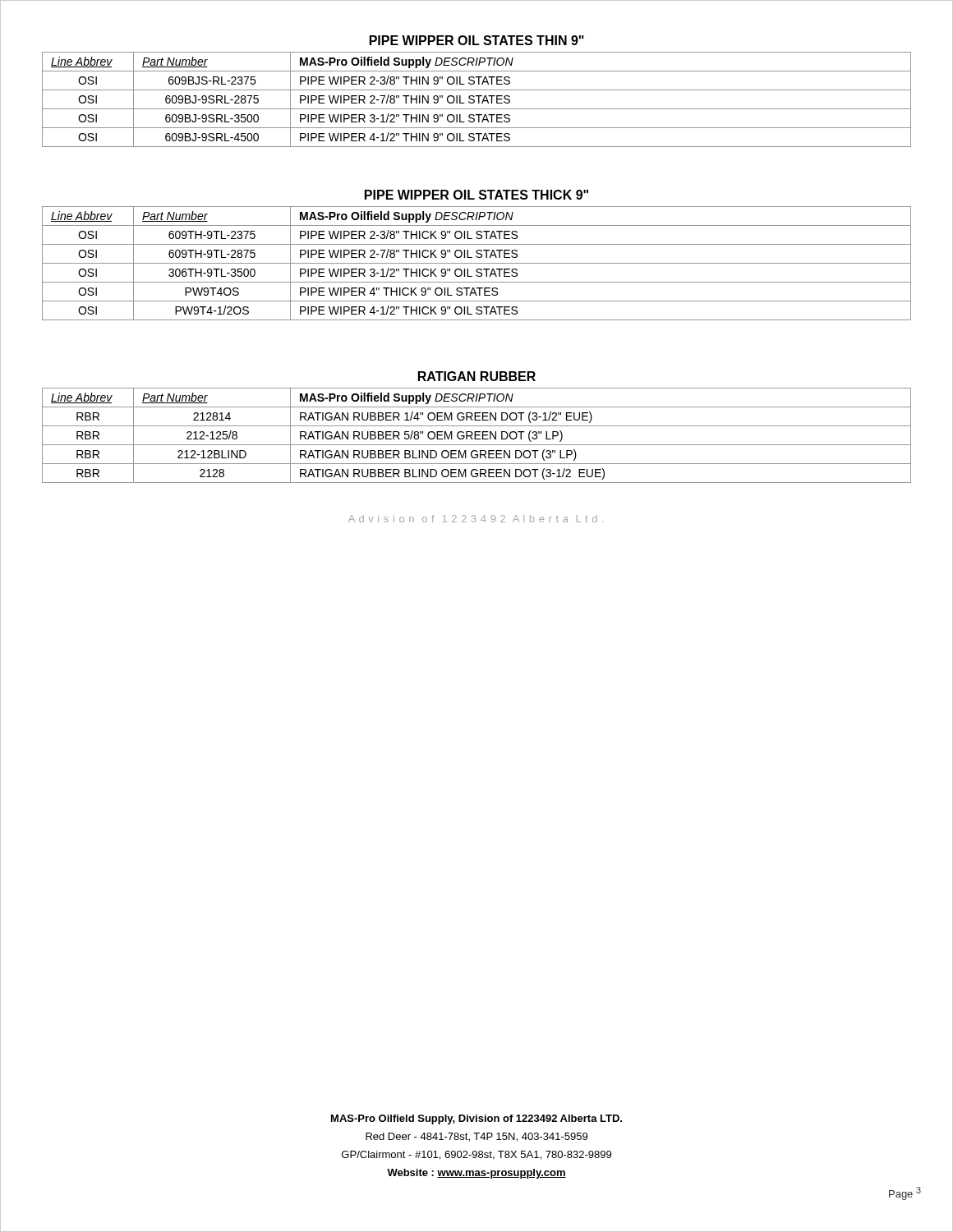Locate the table with the text "RATIGAN RUBBER 5/8" OEM"
Screen dimensions: 1232x953
tap(476, 435)
